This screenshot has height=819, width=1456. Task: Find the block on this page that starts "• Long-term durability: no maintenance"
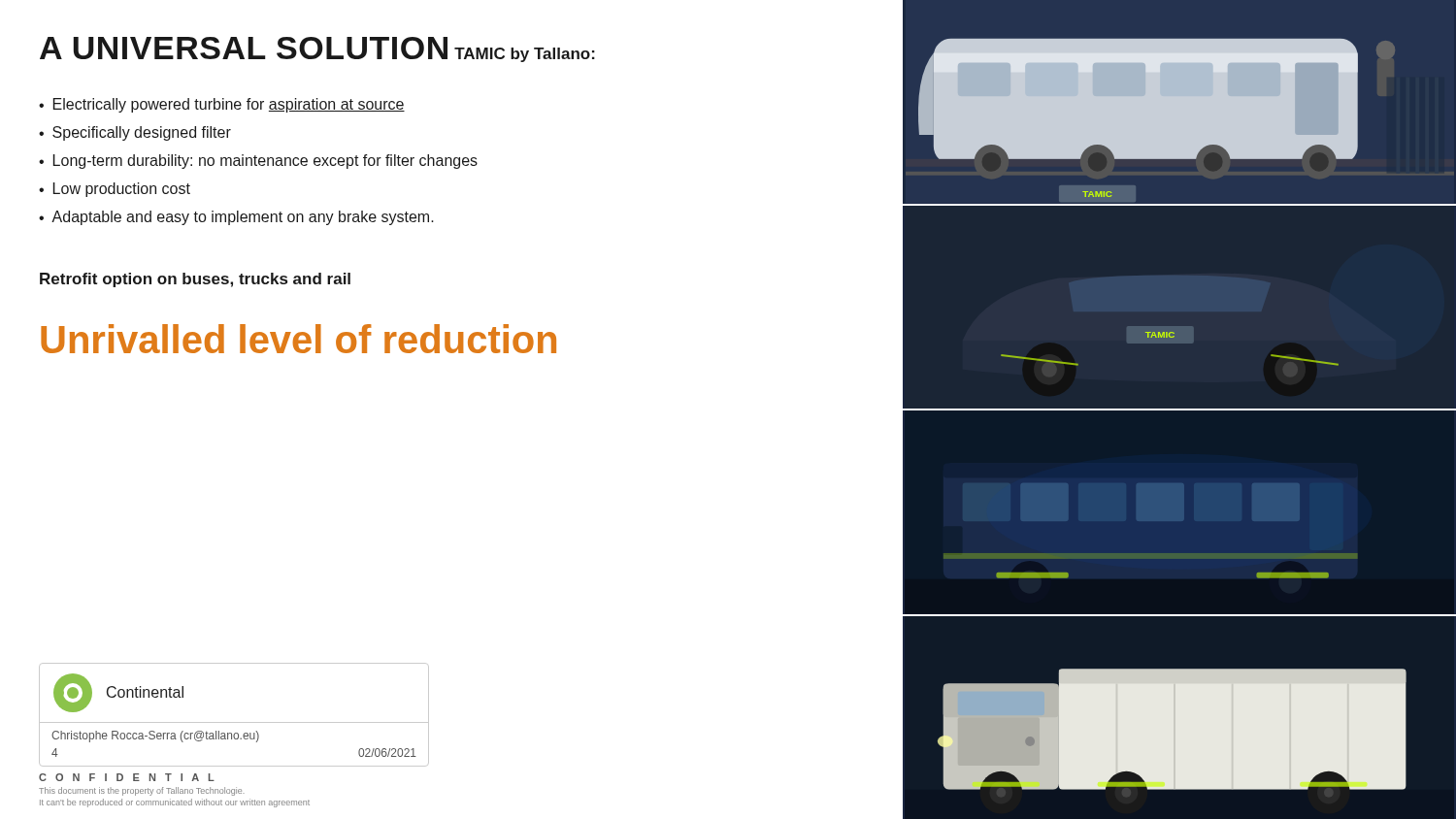coord(258,162)
